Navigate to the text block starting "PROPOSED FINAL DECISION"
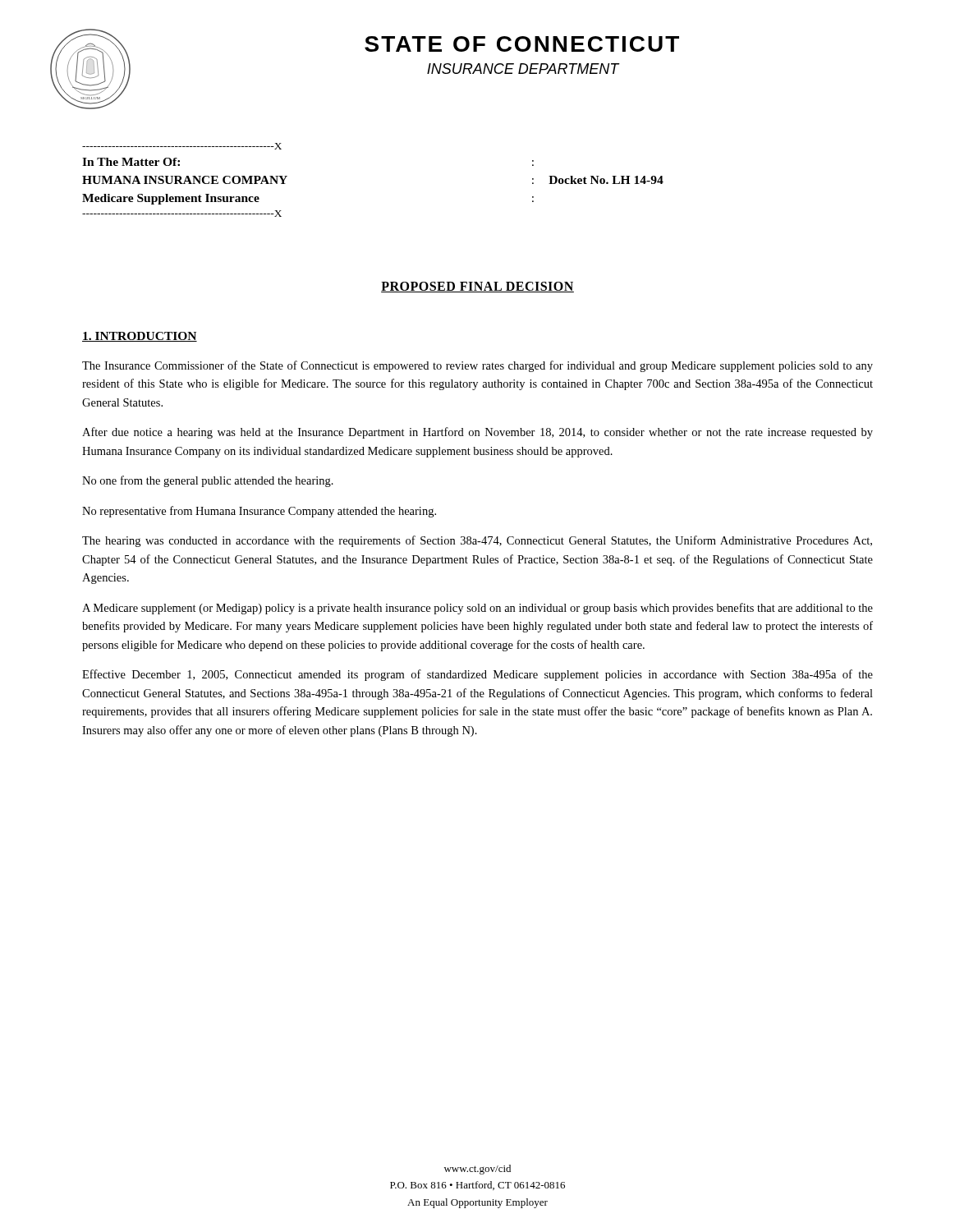Image resolution: width=955 pixels, height=1232 pixels. pyautogui.click(x=478, y=286)
